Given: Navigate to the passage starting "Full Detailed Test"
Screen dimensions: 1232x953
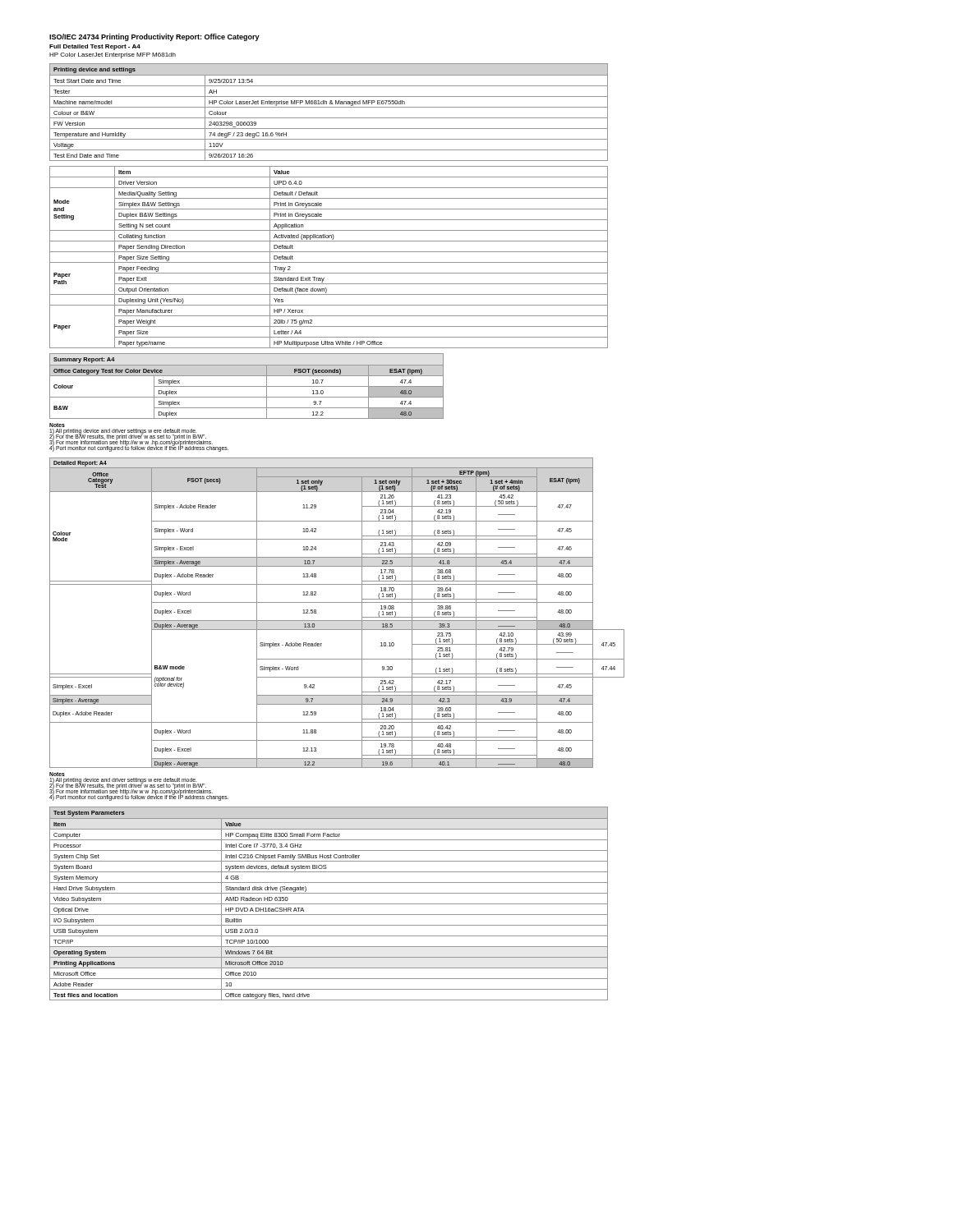Looking at the screenshot, I should [95, 46].
